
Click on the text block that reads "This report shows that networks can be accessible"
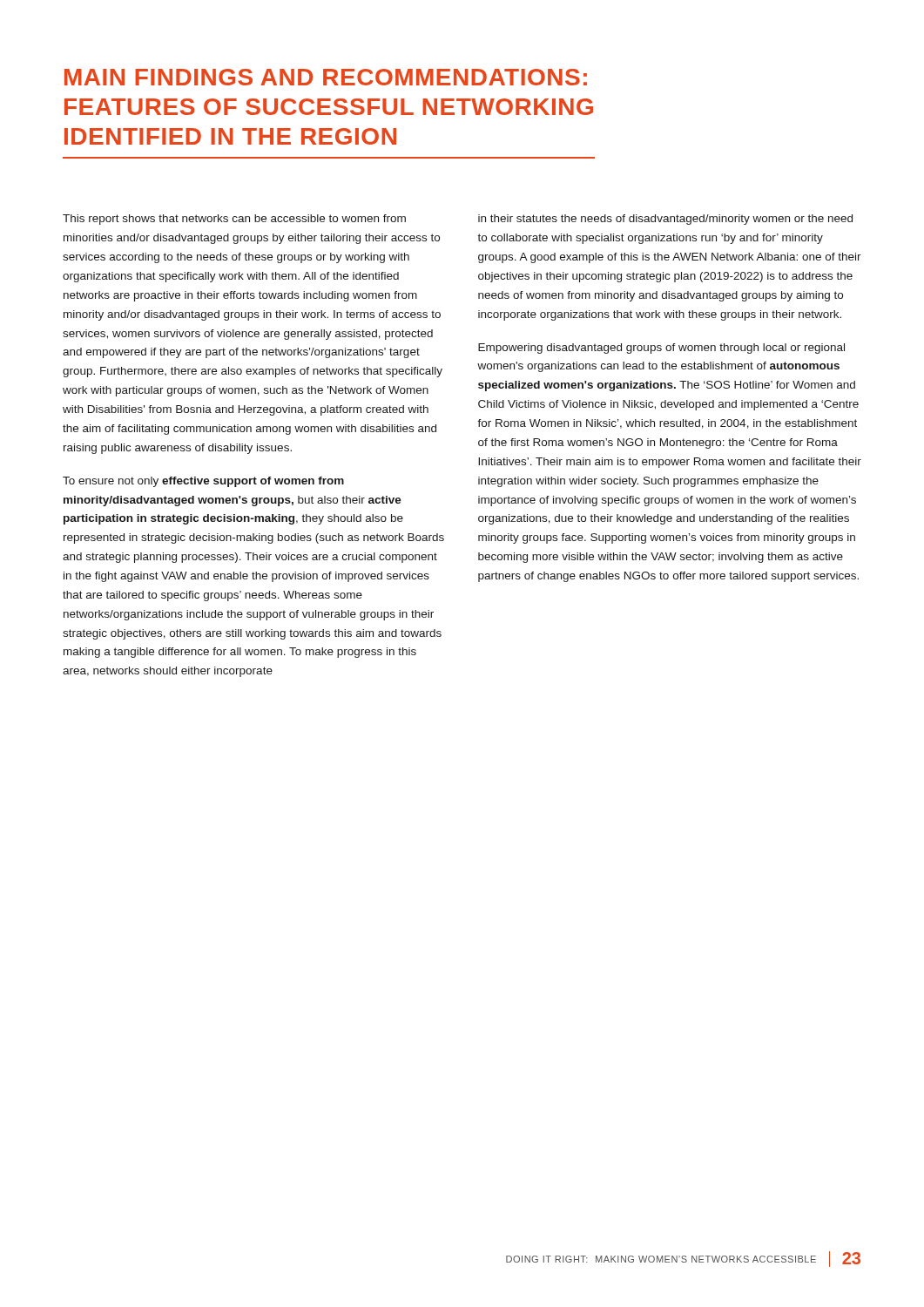click(x=255, y=445)
